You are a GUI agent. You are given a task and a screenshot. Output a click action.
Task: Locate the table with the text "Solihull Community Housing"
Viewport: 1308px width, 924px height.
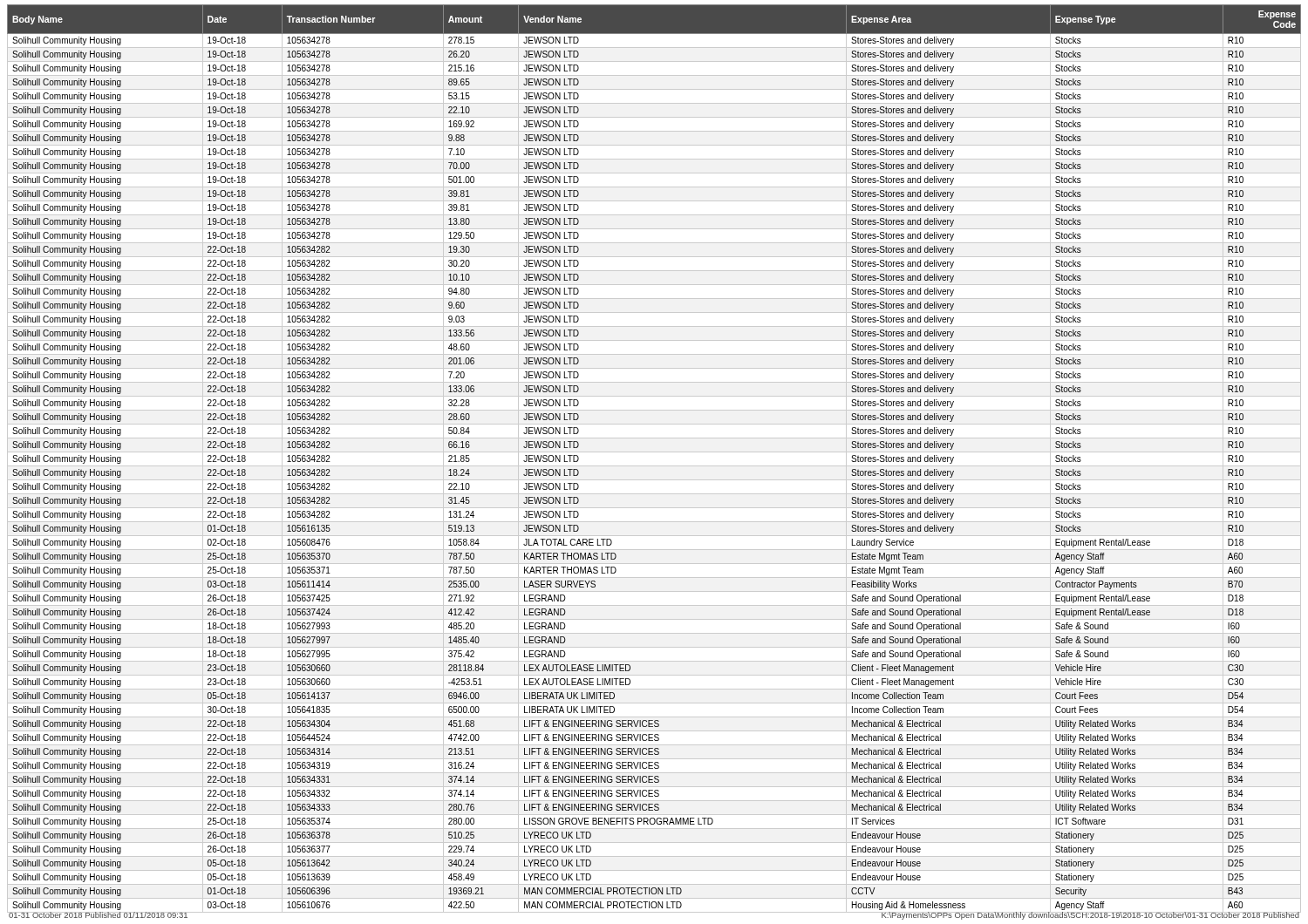click(x=654, y=458)
